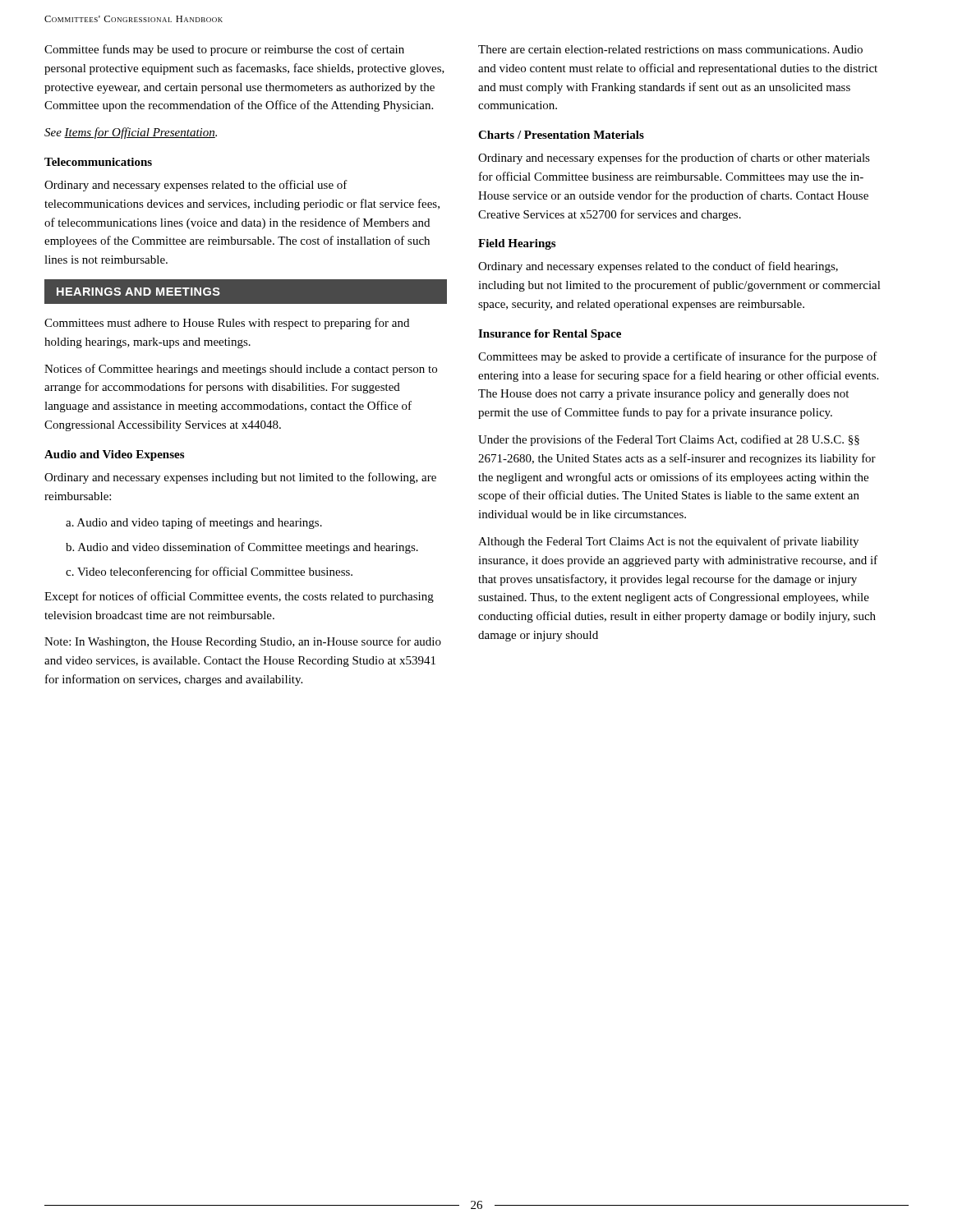The height and width of the screenshot is (1232, 953).
Task: Locate the text block that says "Ordinary and necessary expenses for"
Action: tap(674, 186)
